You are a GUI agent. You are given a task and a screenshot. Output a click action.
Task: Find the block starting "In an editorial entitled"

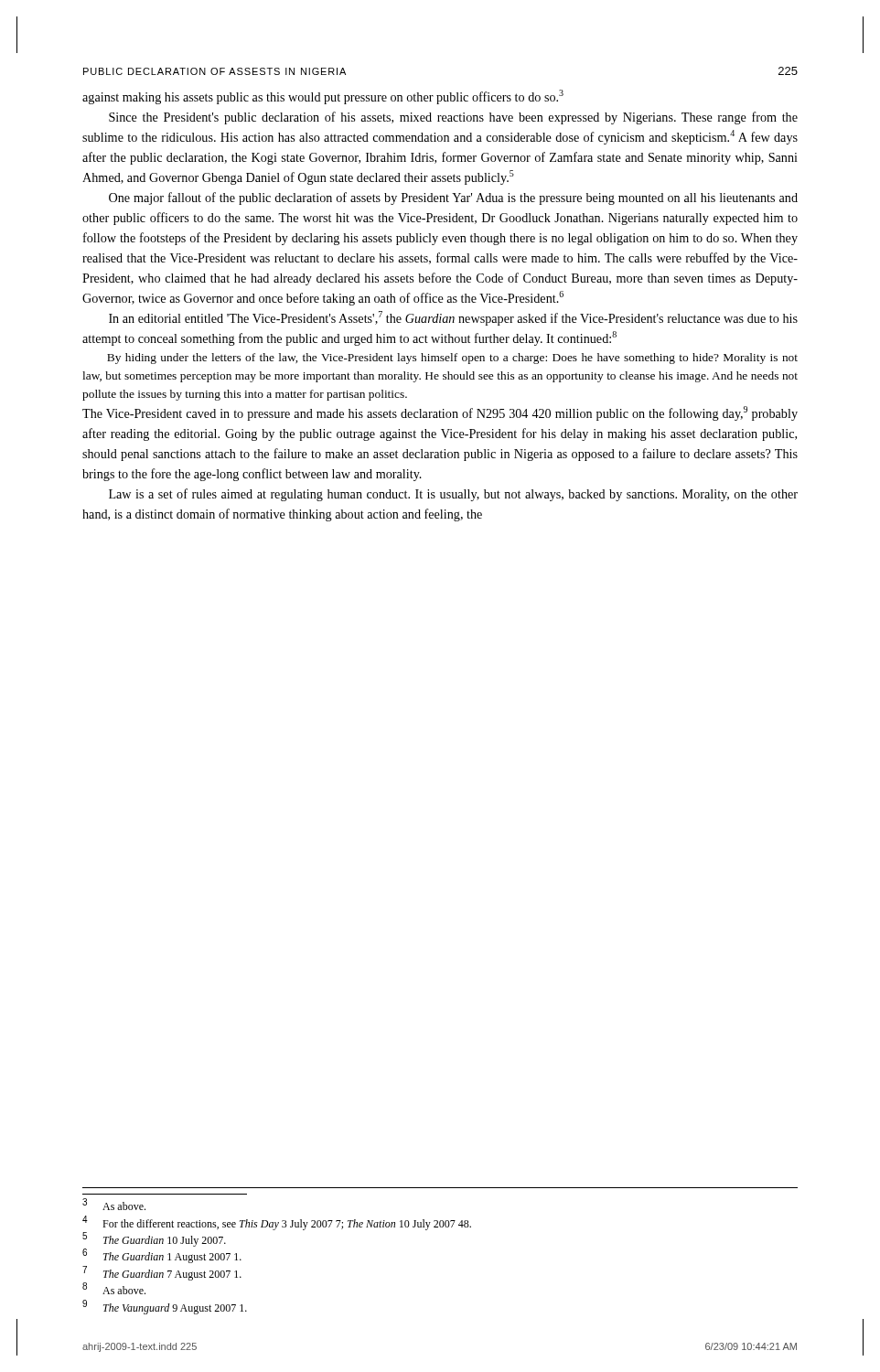click(440, 328)
